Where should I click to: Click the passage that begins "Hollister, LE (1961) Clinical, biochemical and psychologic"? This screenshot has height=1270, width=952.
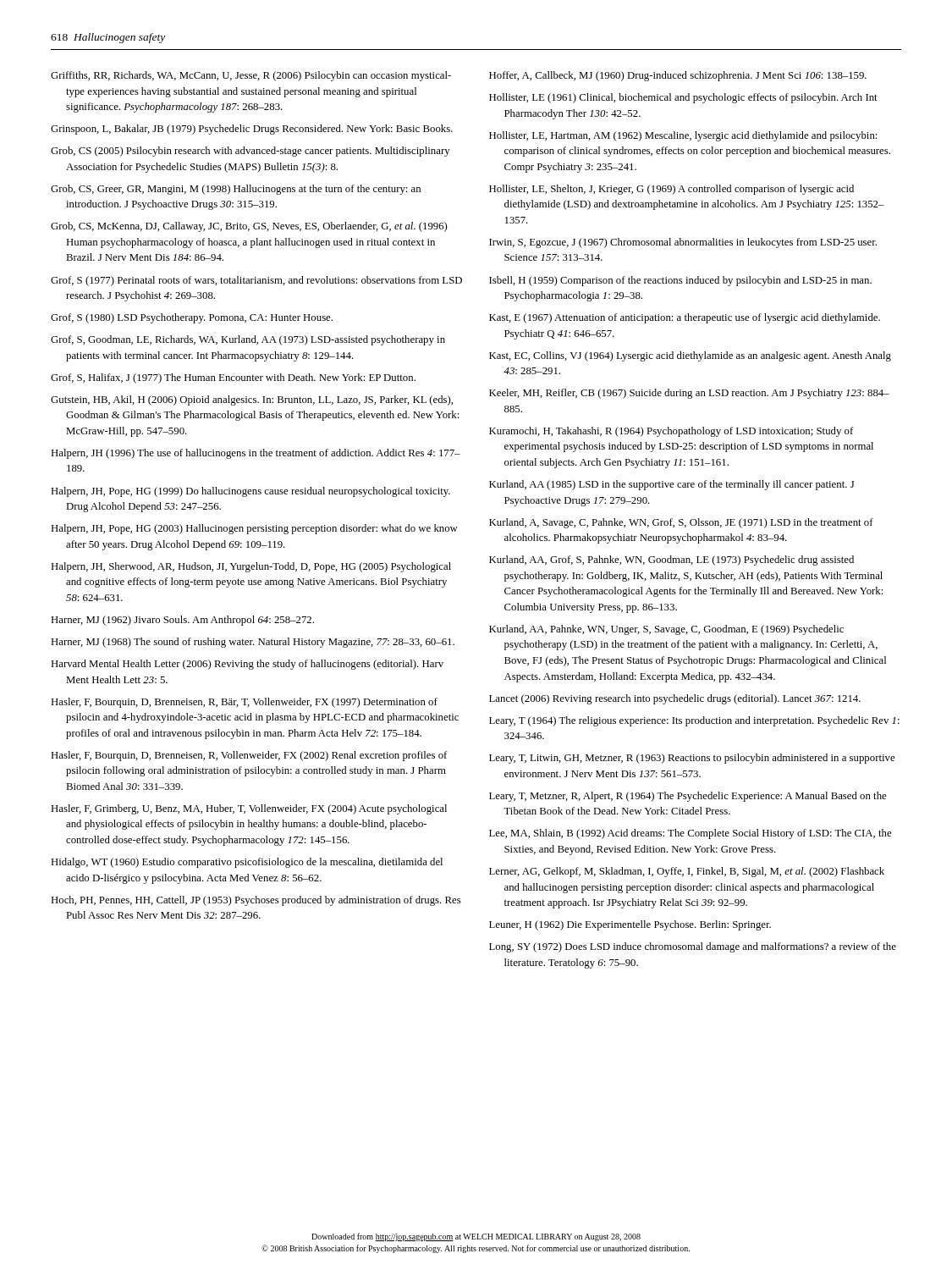(x=683, y=105)
